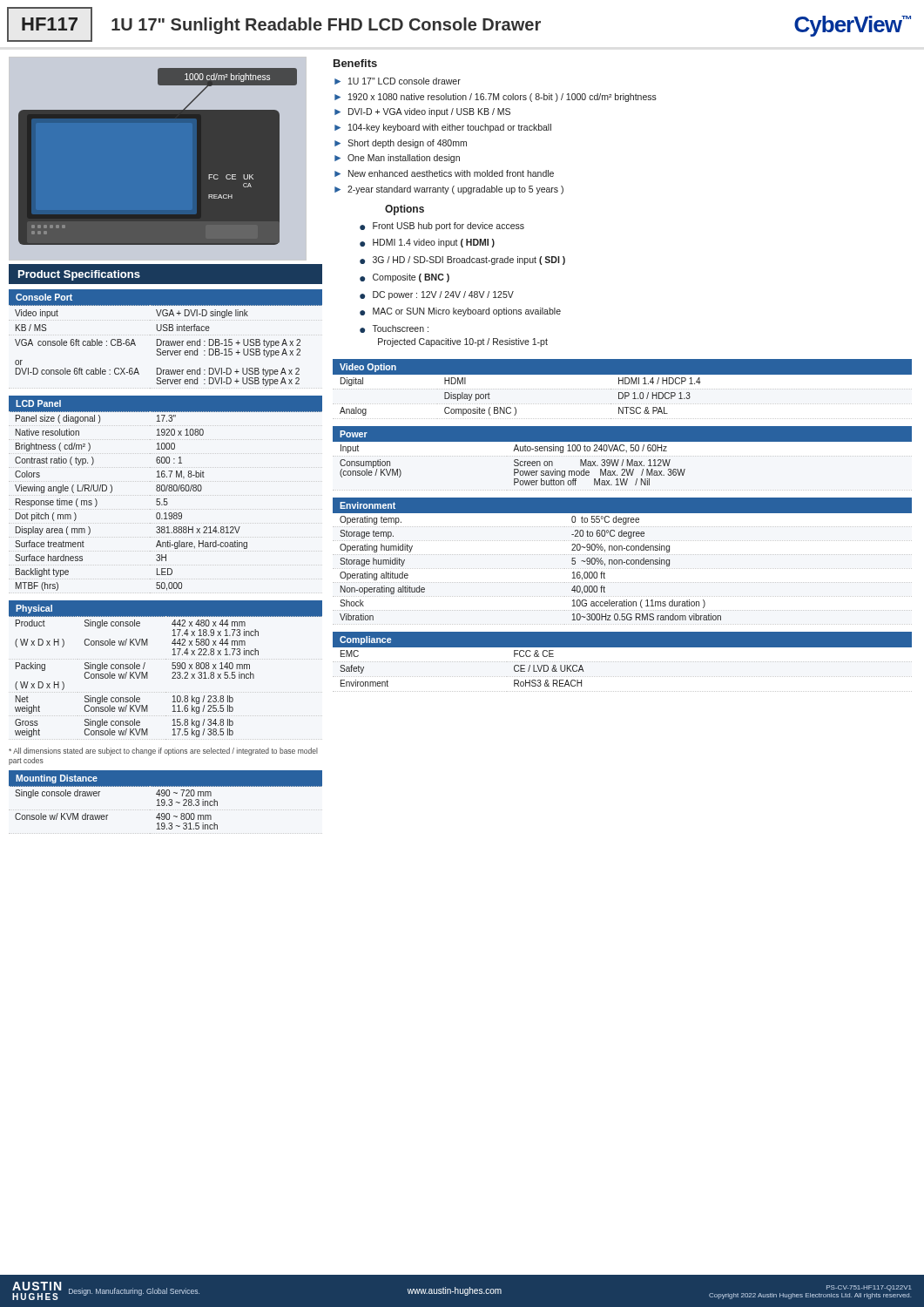
Task: Point to the block starting "● 3G / HD / SD-SDI Broadcast-grade"
Action: (x=462, y=261)
